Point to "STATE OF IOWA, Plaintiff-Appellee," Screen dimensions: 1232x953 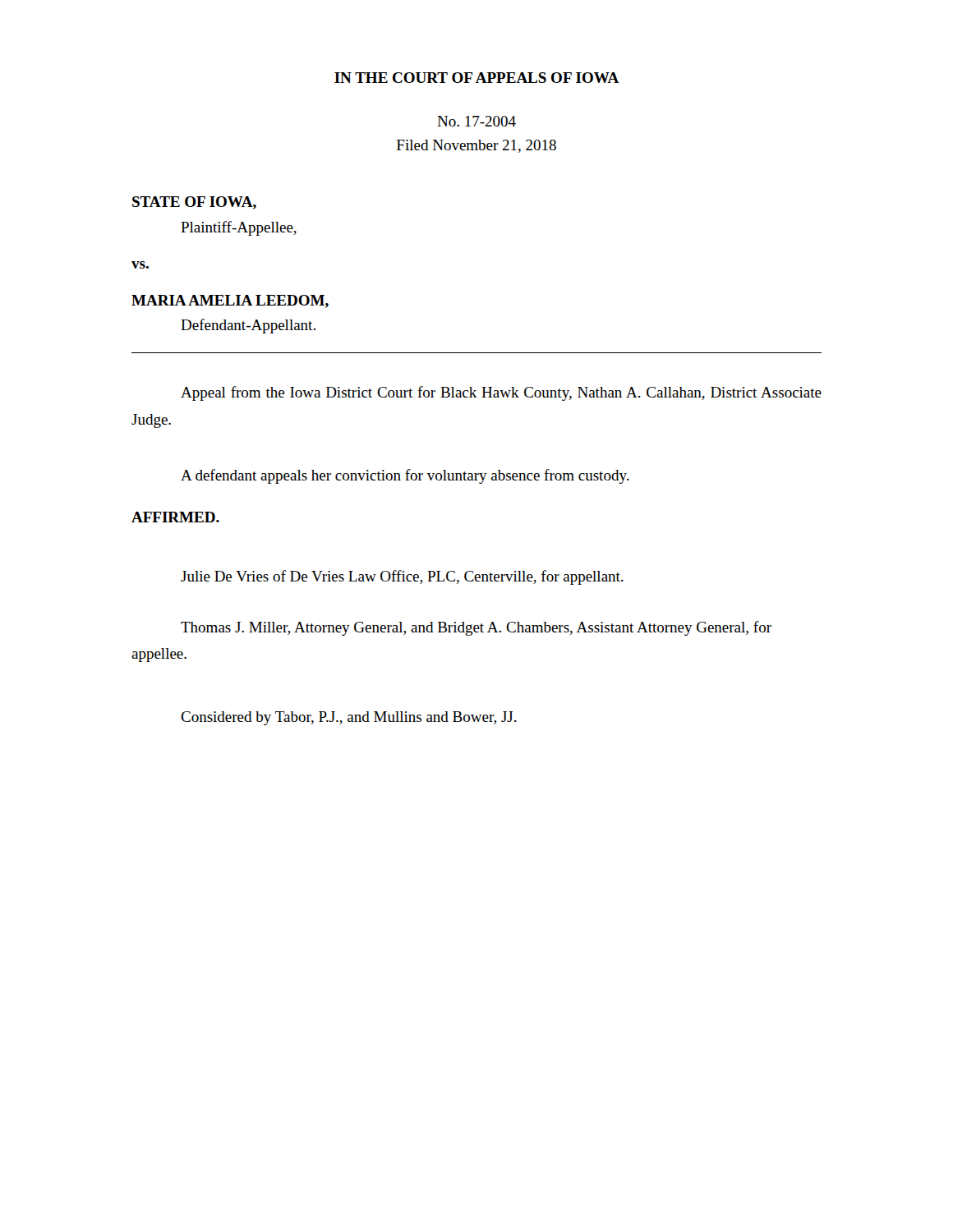(194, 203)
